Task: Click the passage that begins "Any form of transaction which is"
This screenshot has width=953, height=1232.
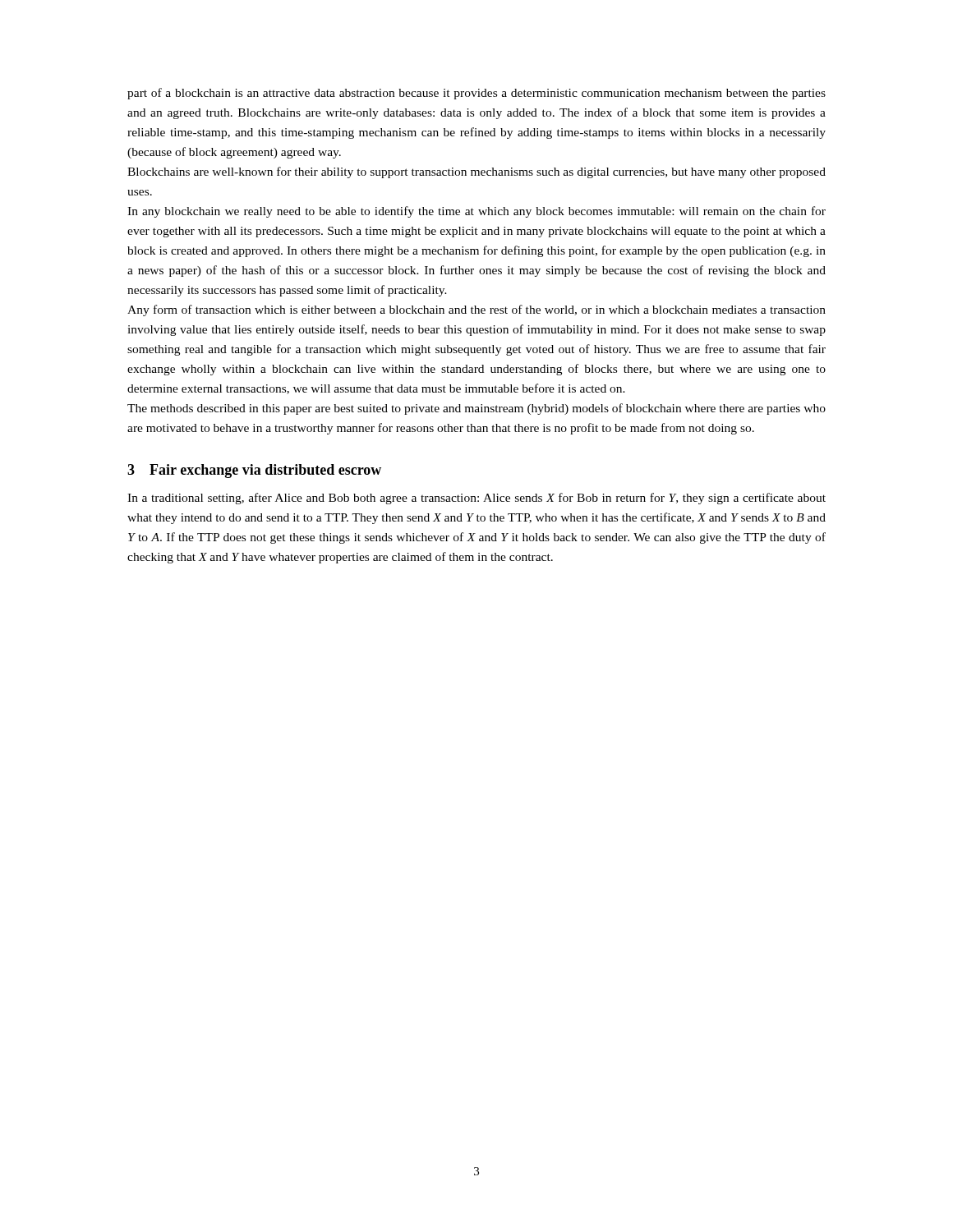Action: click(476, 349)
